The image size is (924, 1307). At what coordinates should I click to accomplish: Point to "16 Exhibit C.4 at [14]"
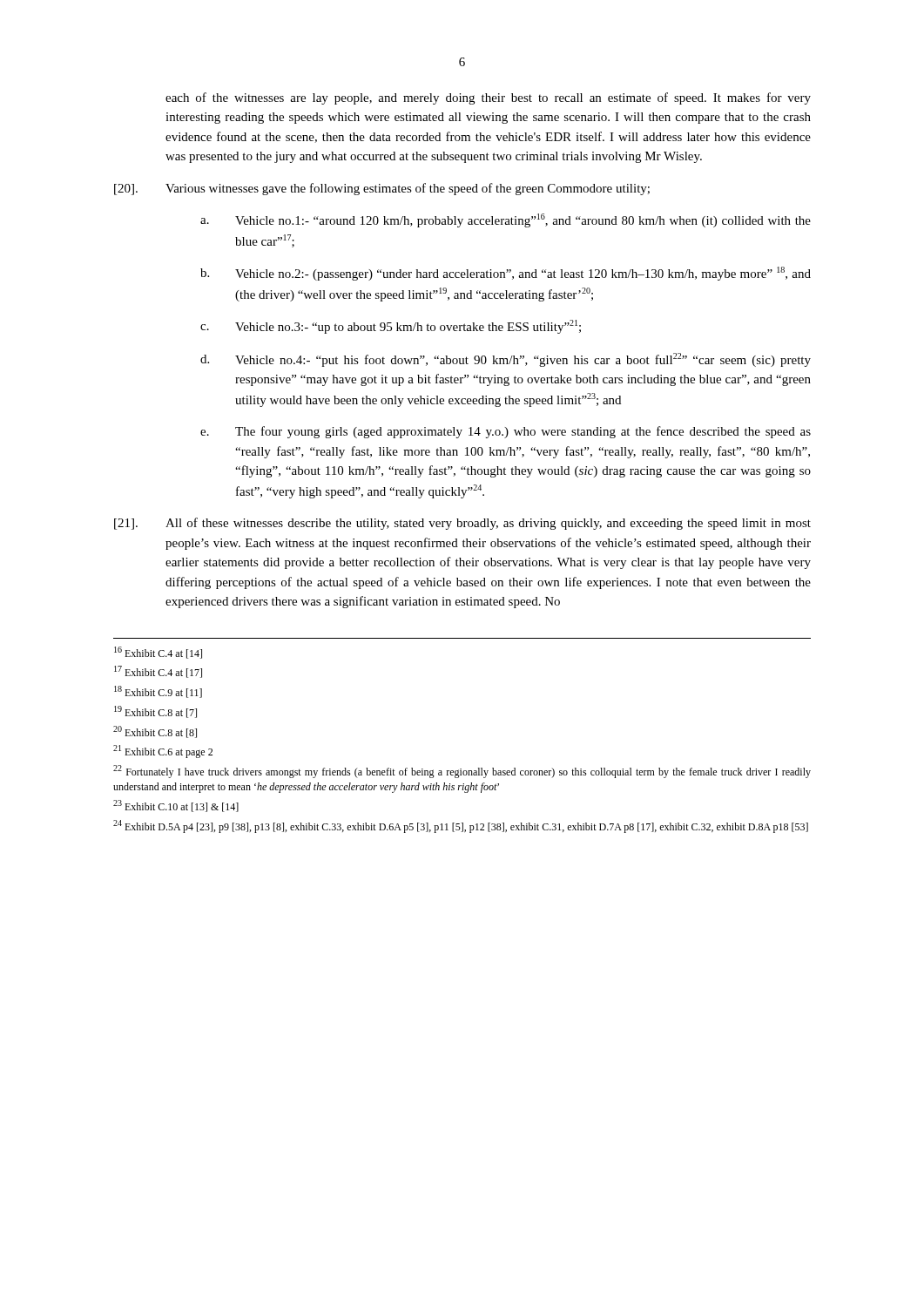[158, 652]
